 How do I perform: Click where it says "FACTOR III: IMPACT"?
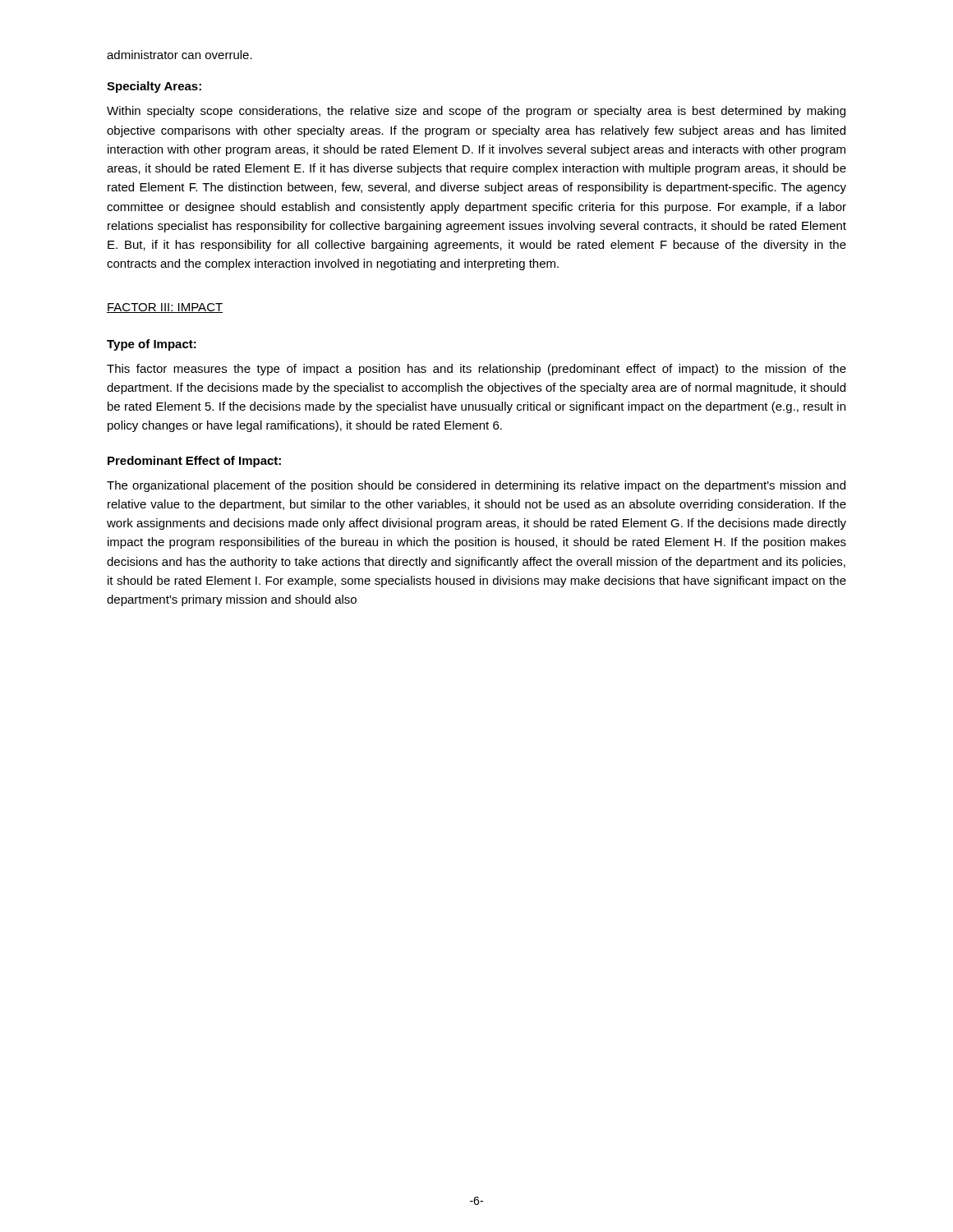(x=165, y=306)
